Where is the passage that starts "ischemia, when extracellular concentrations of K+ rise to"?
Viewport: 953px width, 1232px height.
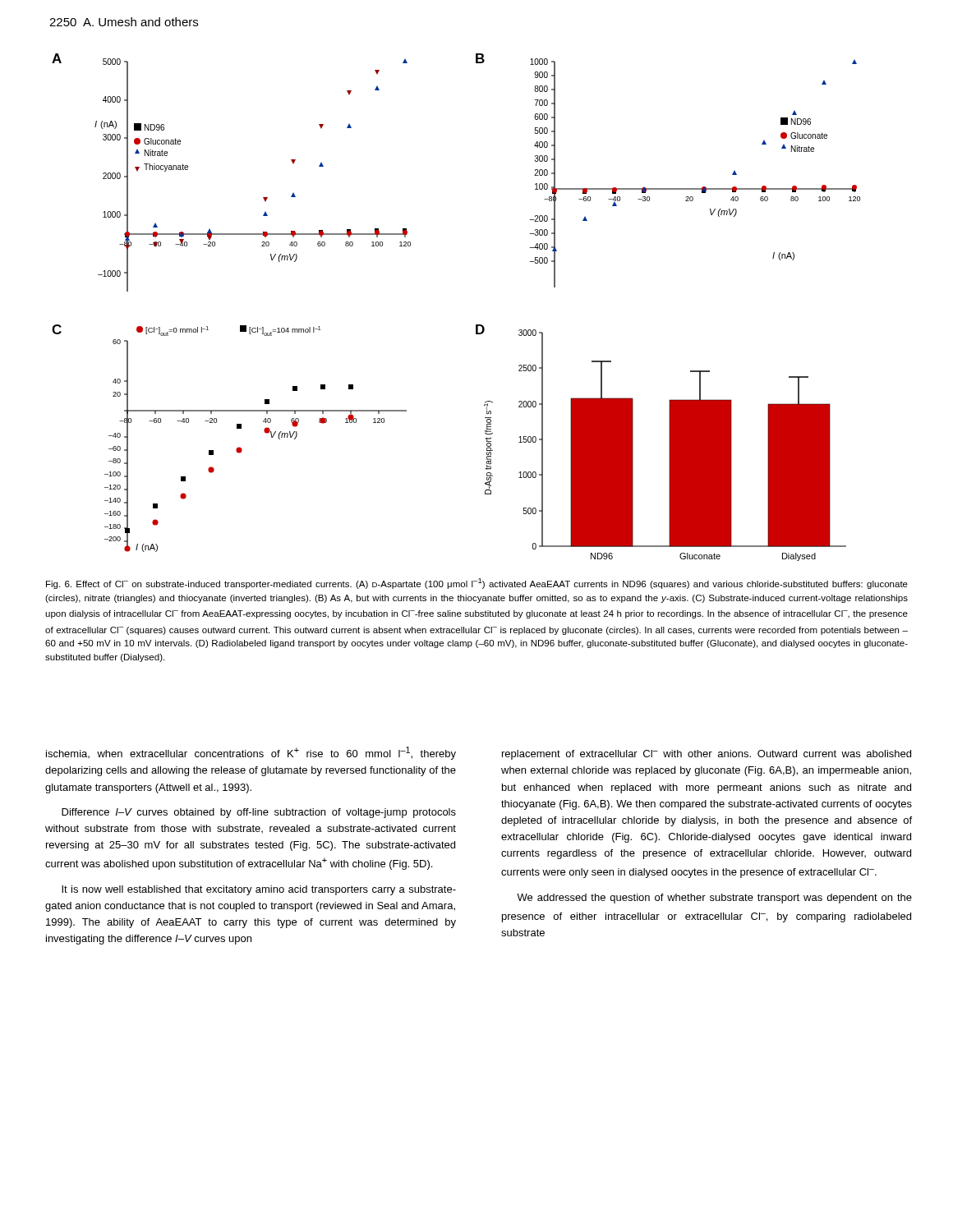click(251, 845)
